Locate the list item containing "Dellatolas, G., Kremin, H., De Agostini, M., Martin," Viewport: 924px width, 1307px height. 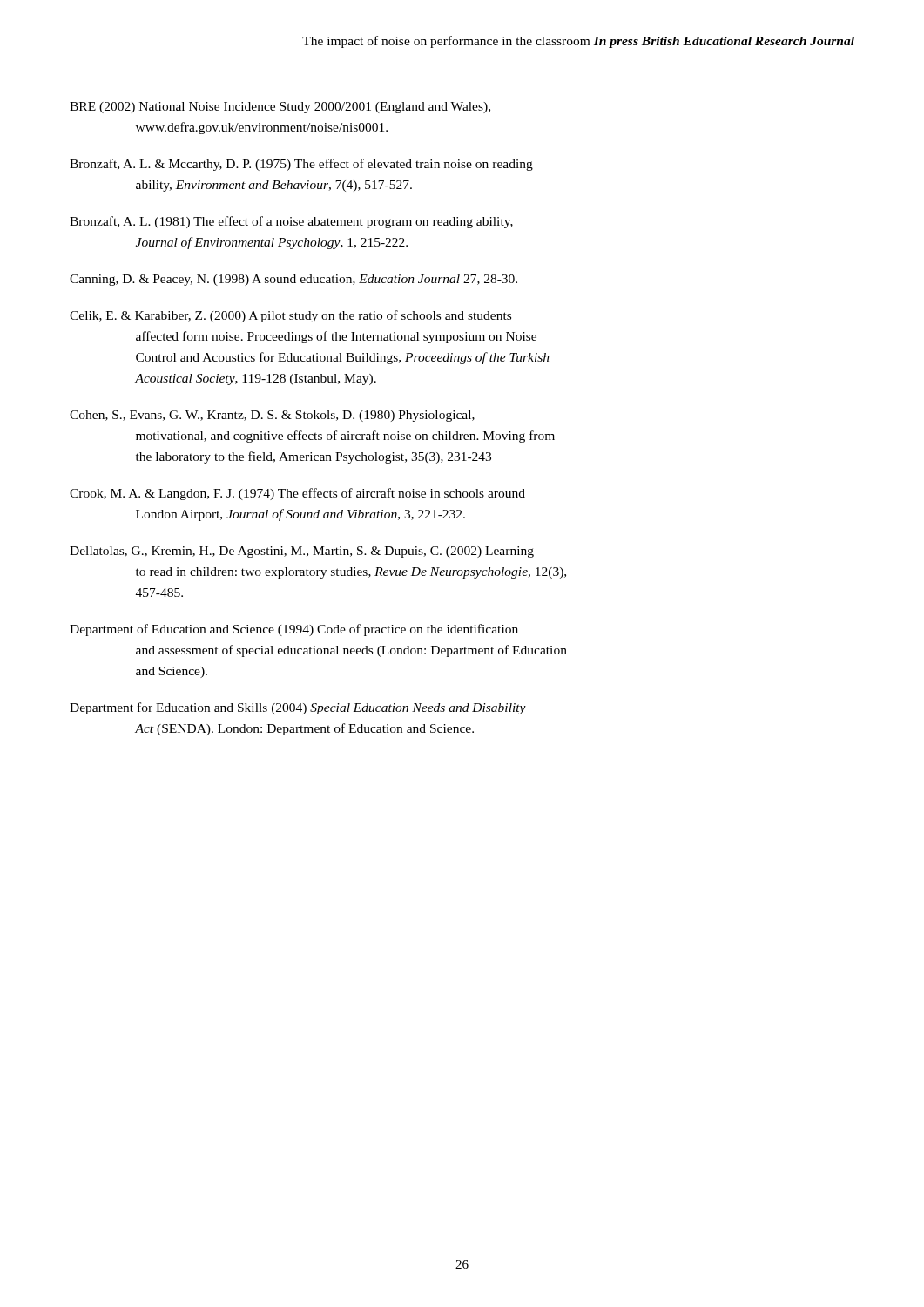point(318,571)
